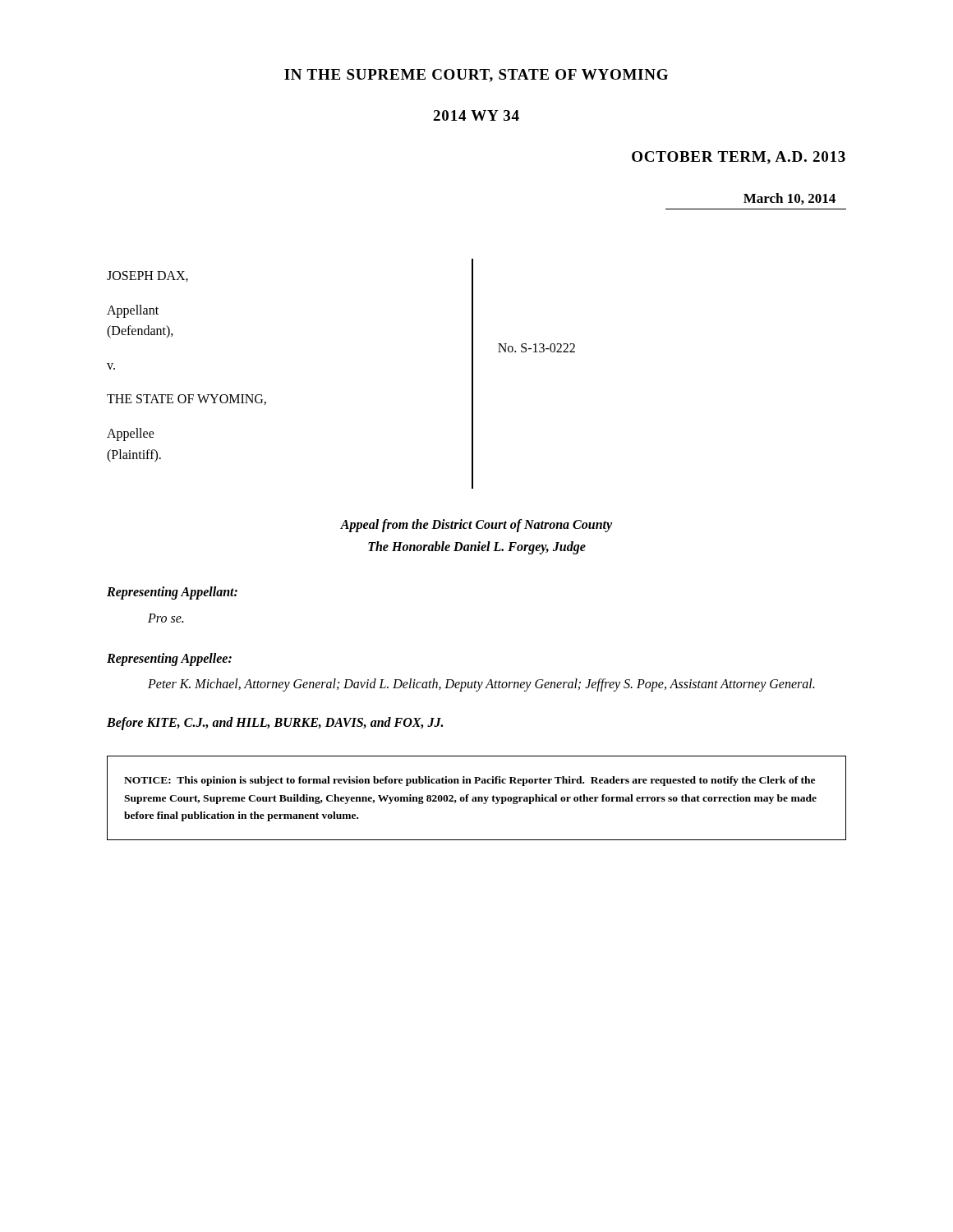Find the text starting "JOSEPH DAX, Appellant(Defendant), v. THE"
The image size is (953, 1232).
point(147,276)
